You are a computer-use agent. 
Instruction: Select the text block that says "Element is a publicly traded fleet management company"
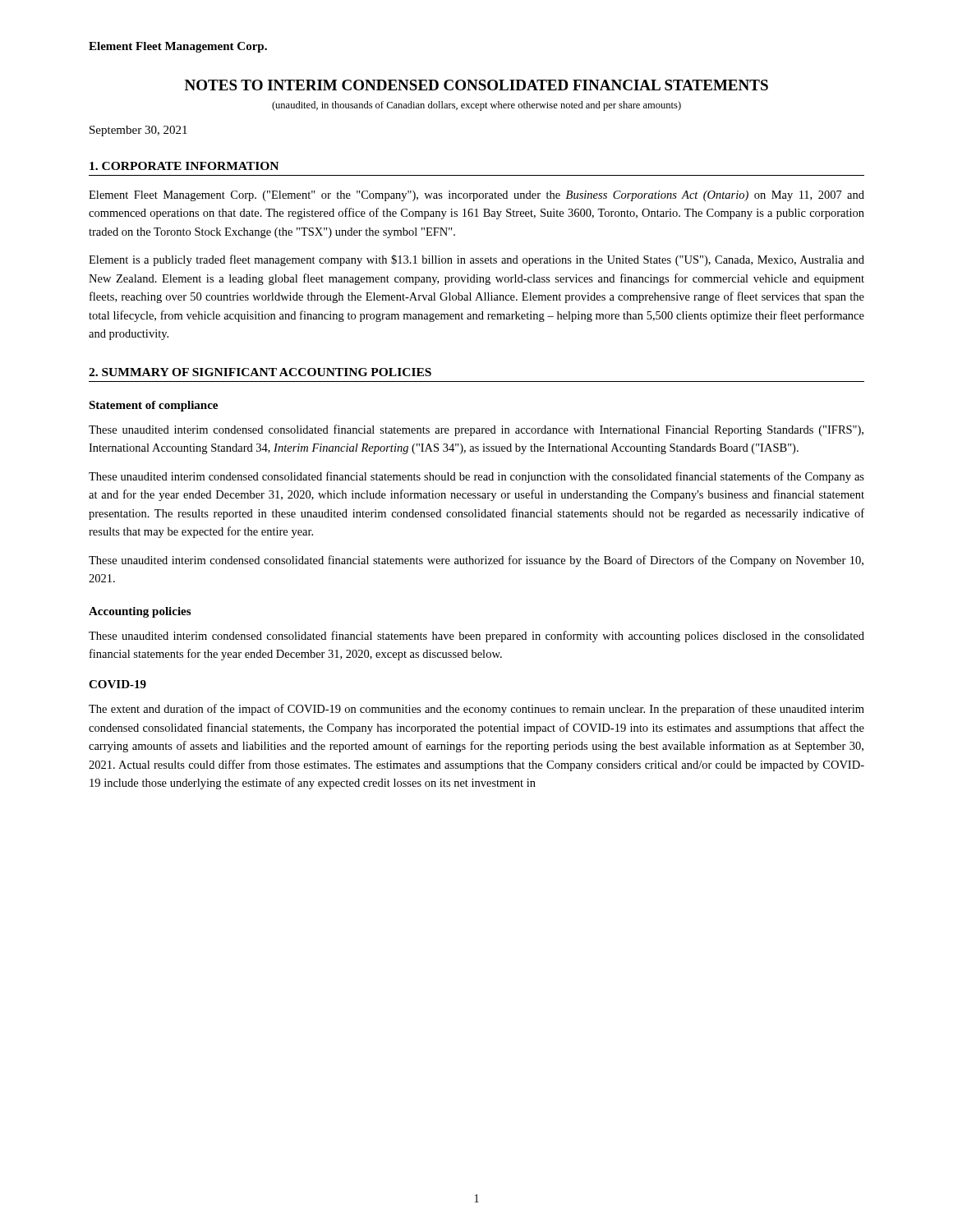coord(476,297)
